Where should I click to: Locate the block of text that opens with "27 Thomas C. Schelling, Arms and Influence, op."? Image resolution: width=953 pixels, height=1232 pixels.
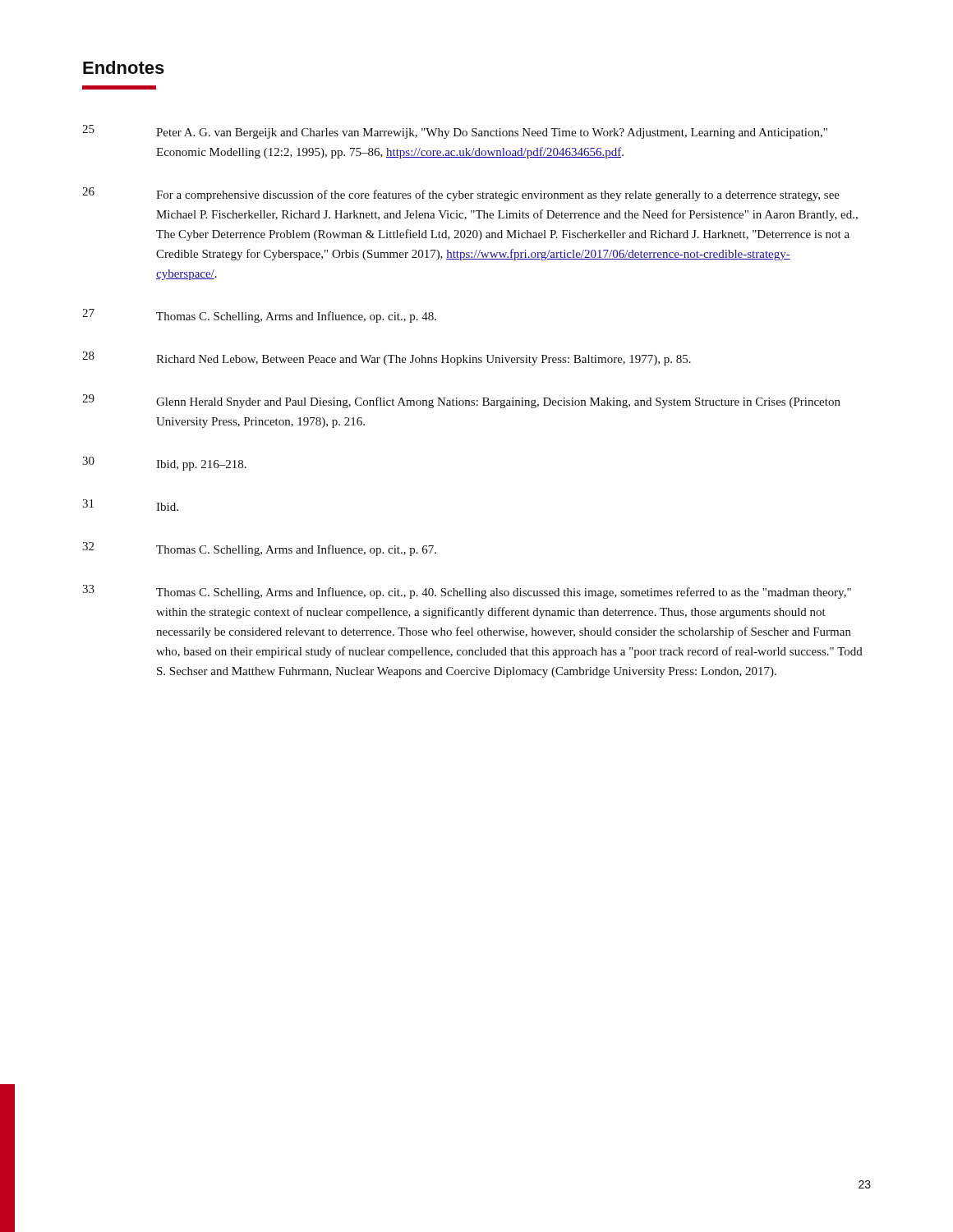(259, 316)
